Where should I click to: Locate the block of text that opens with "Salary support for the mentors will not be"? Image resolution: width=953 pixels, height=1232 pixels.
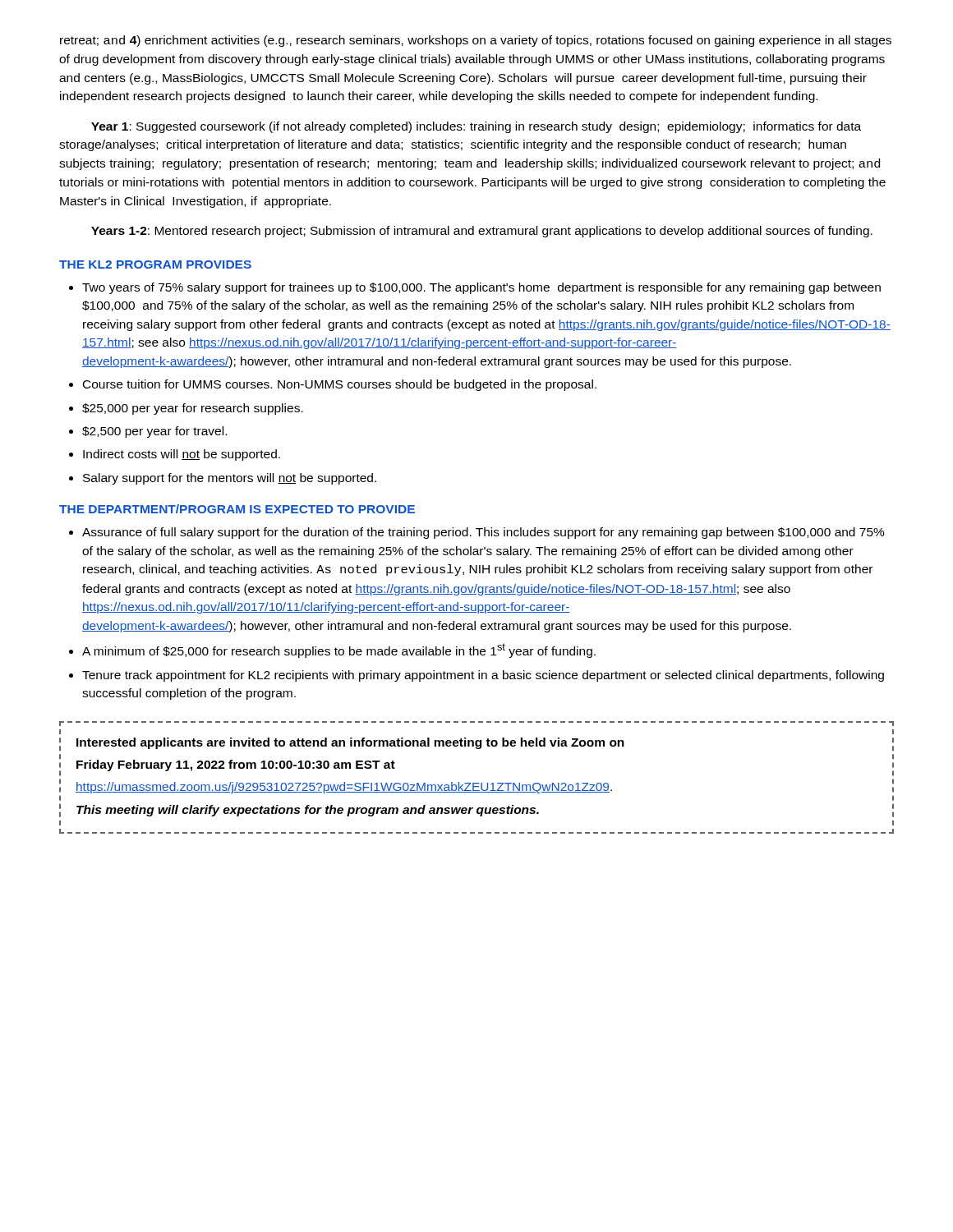[230, 478]
